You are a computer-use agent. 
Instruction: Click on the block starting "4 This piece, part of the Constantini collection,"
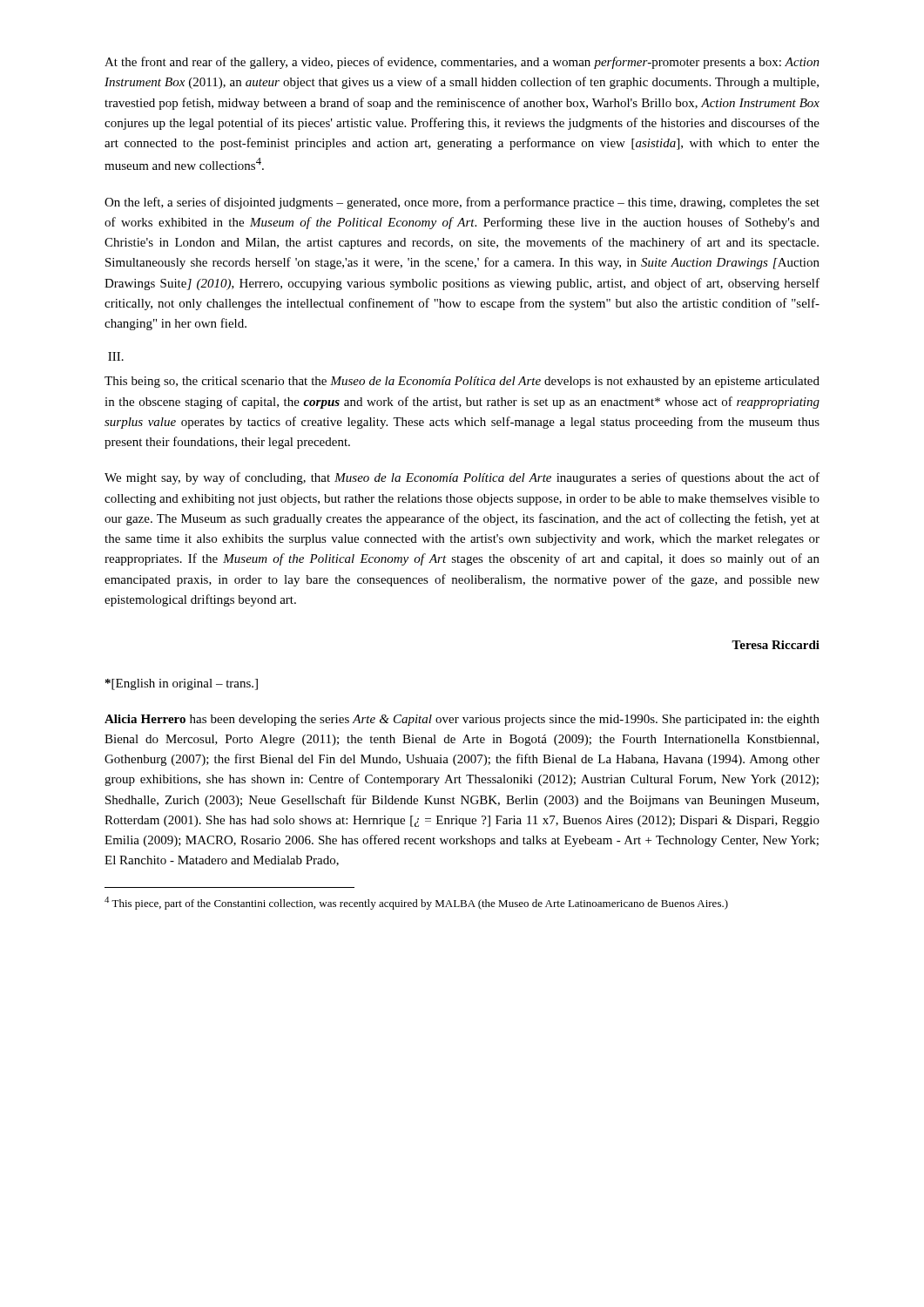tap(416, 902)
